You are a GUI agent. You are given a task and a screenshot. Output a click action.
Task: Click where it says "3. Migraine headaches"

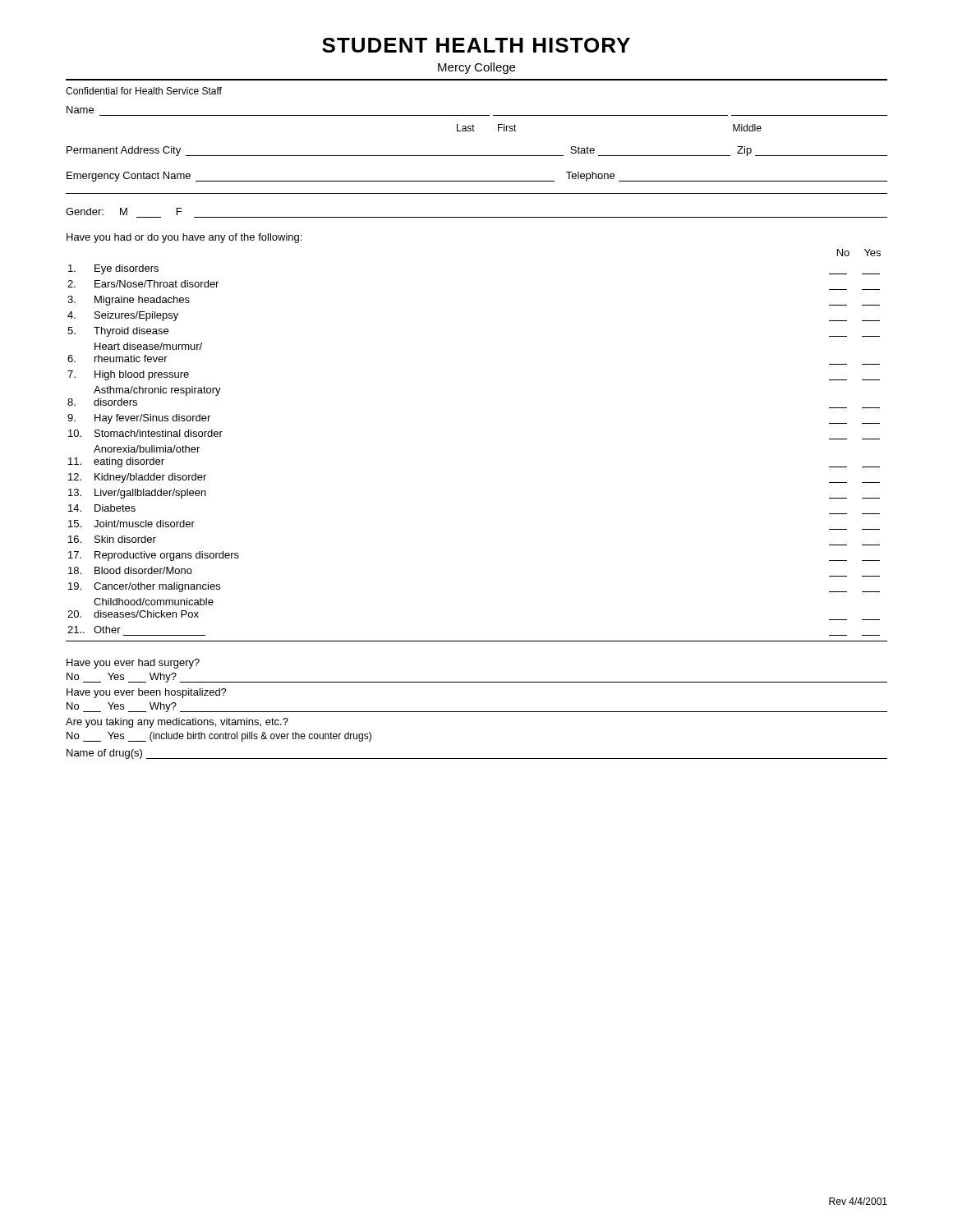139,300
